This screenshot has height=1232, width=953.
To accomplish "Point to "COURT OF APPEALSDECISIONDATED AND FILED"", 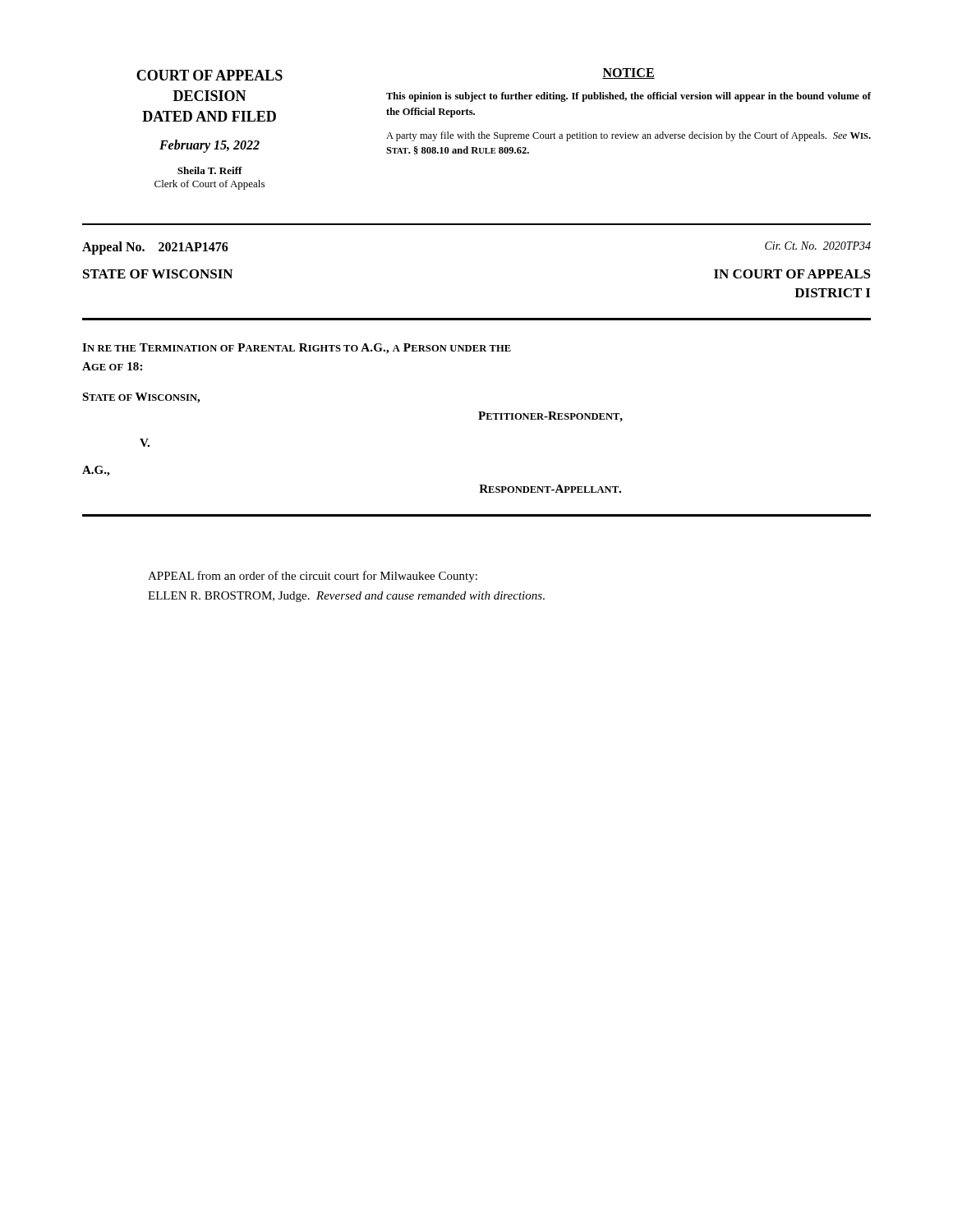I will (x=209, y=96).
